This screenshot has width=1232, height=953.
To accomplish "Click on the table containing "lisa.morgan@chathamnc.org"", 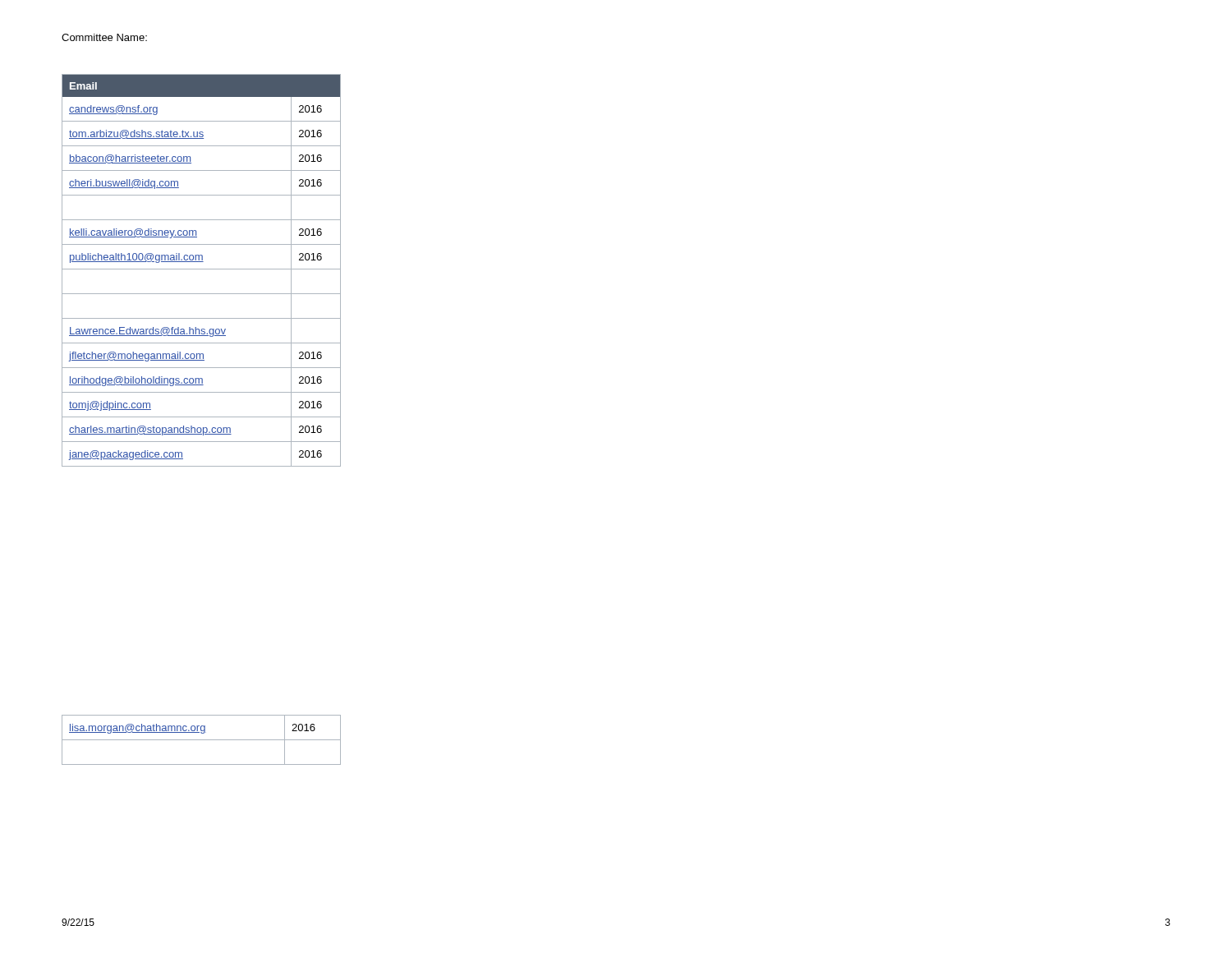I will tap(201, 740).
